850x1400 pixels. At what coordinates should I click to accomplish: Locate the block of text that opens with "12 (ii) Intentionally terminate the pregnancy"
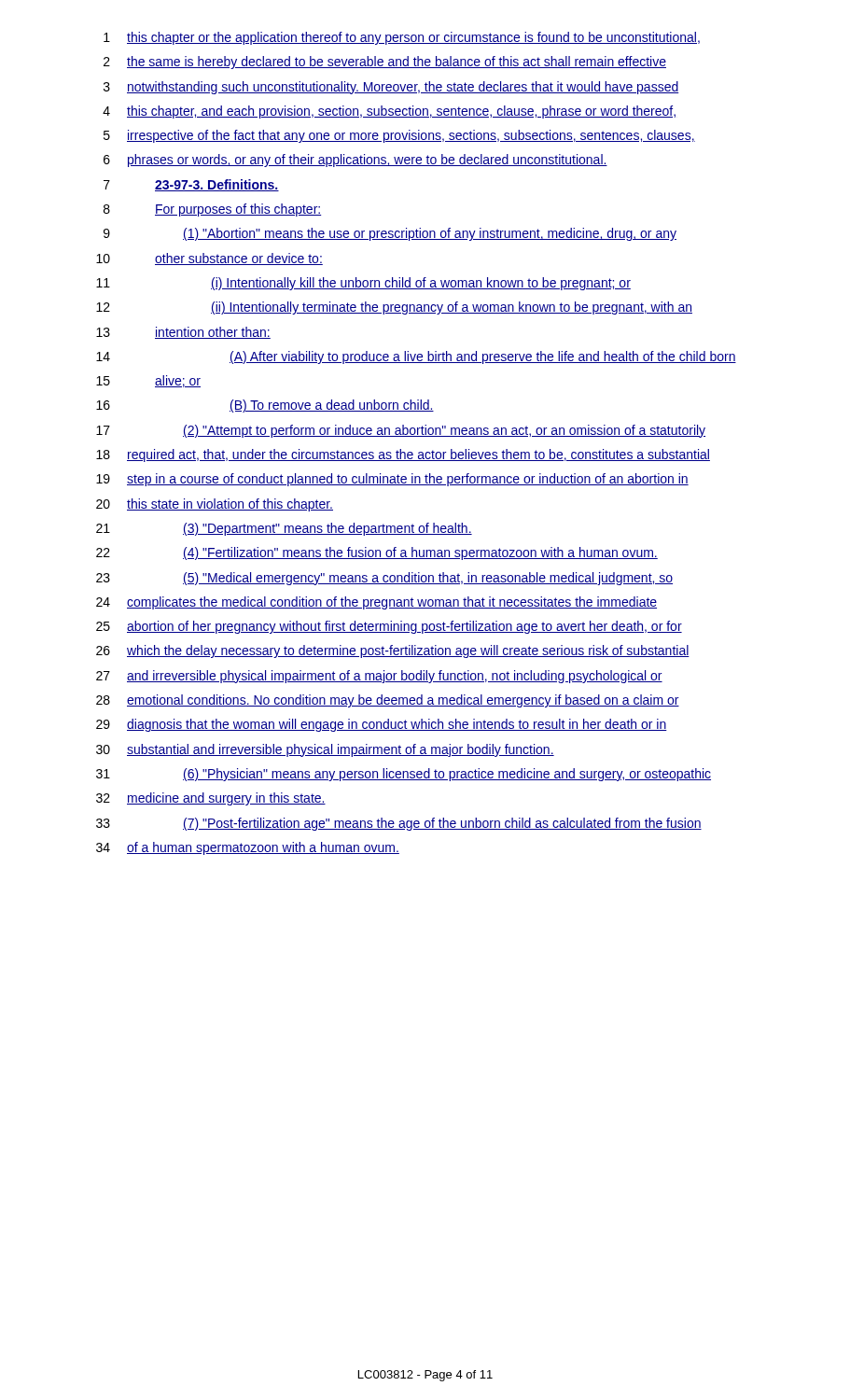coord(434,307)
